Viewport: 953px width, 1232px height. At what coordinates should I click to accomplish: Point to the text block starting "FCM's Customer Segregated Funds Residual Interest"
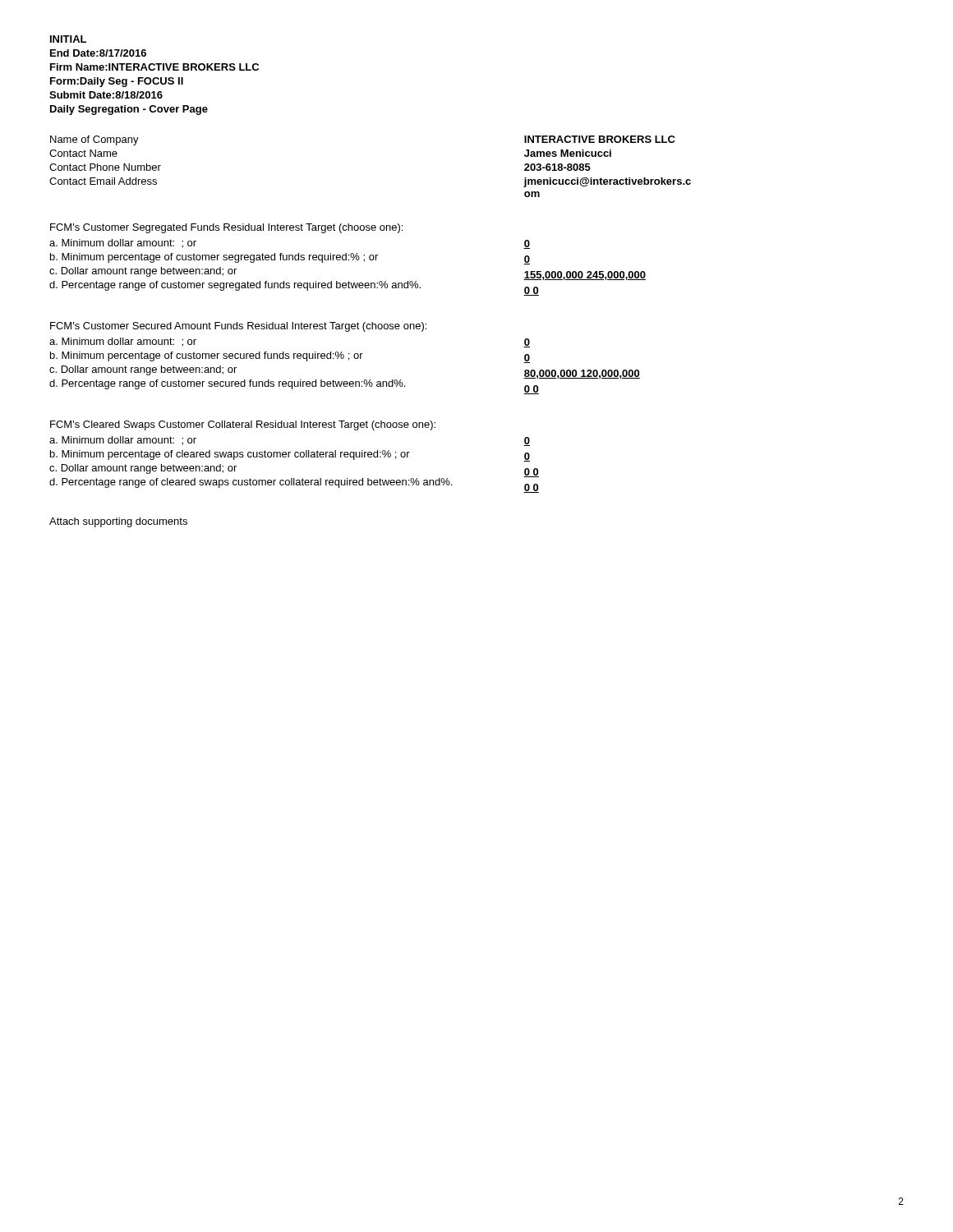pyautogui.click(x=287, y=256)
